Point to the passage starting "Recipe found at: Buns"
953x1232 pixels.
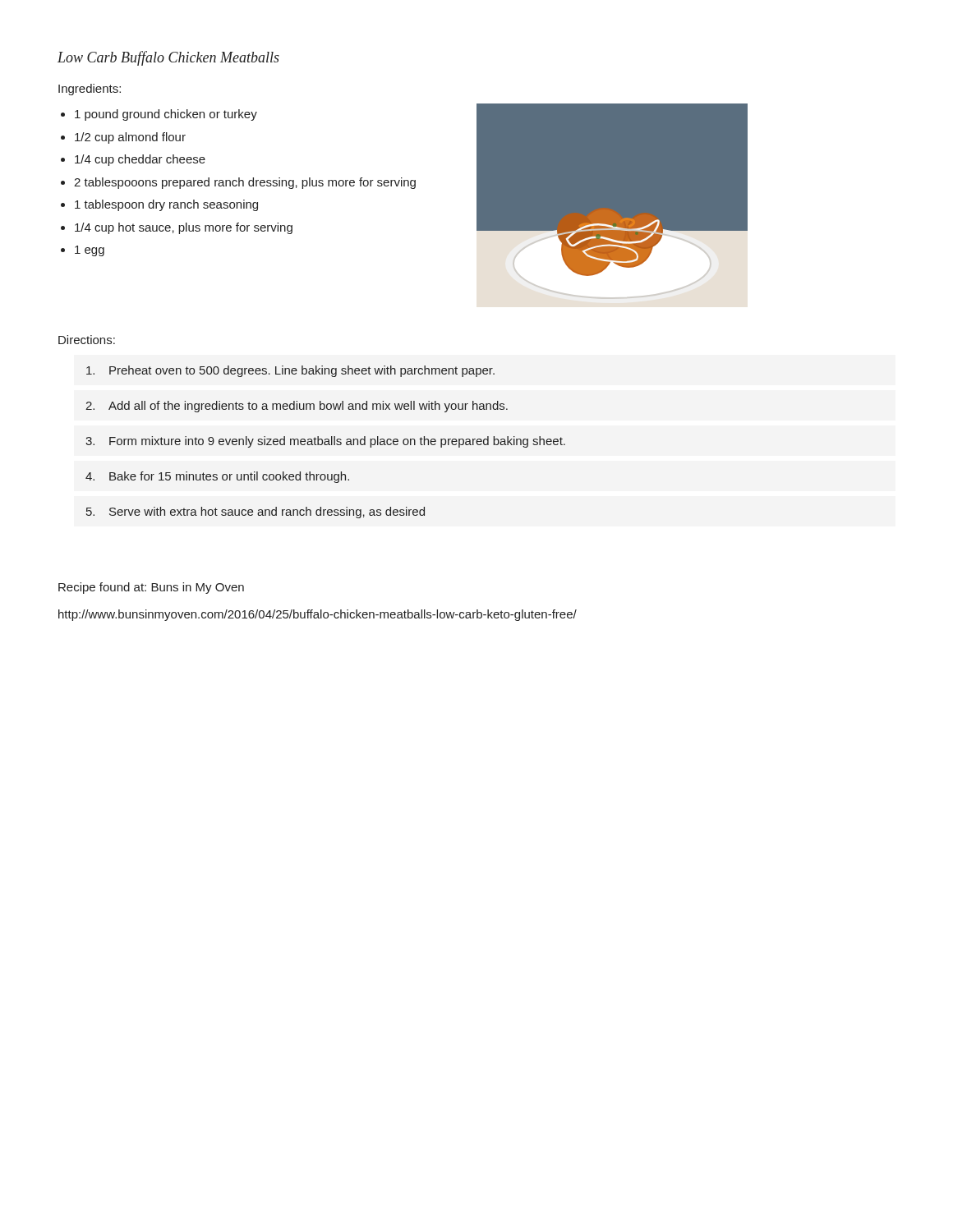(151, 587)
